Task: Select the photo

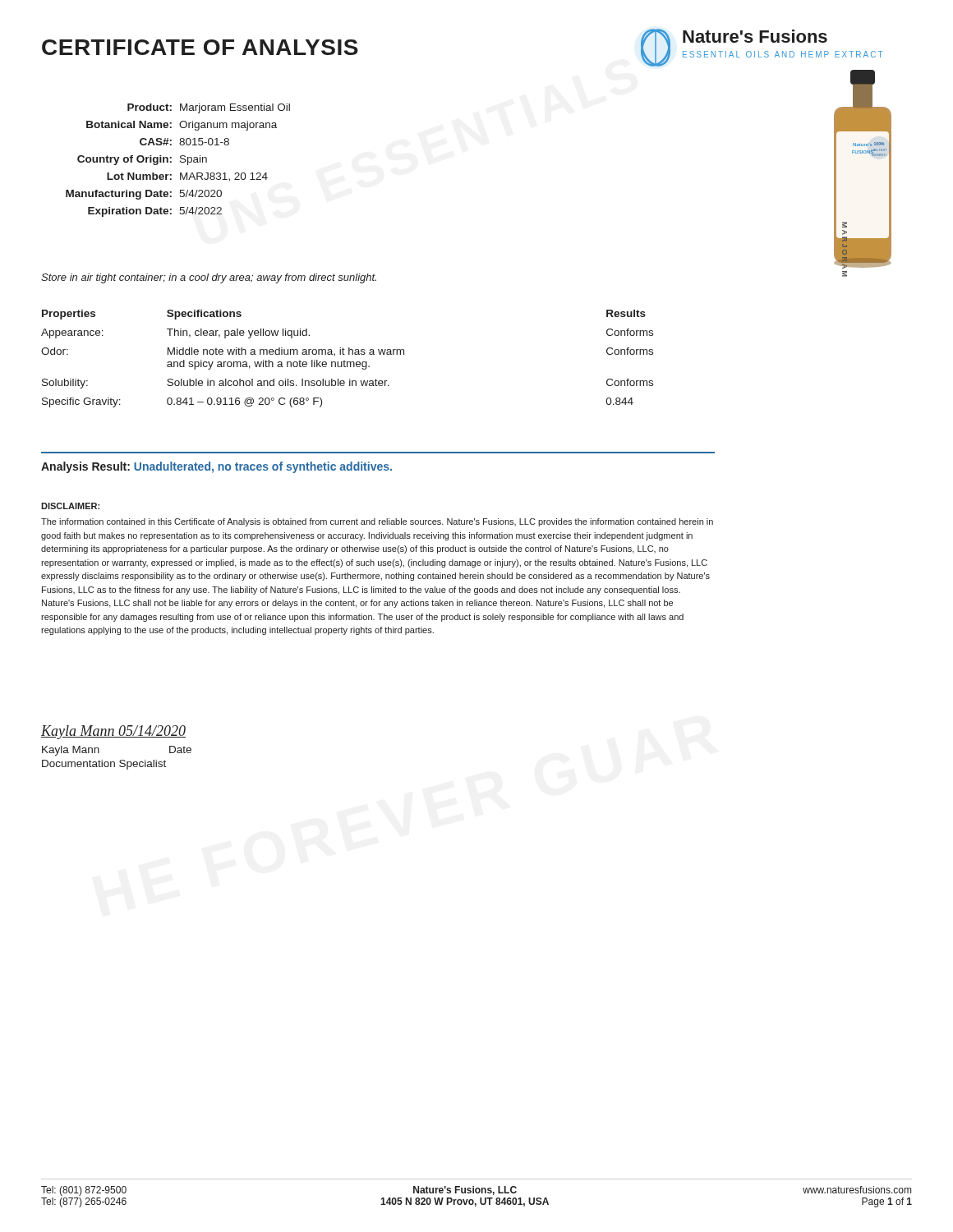Action: coord(863,205)
